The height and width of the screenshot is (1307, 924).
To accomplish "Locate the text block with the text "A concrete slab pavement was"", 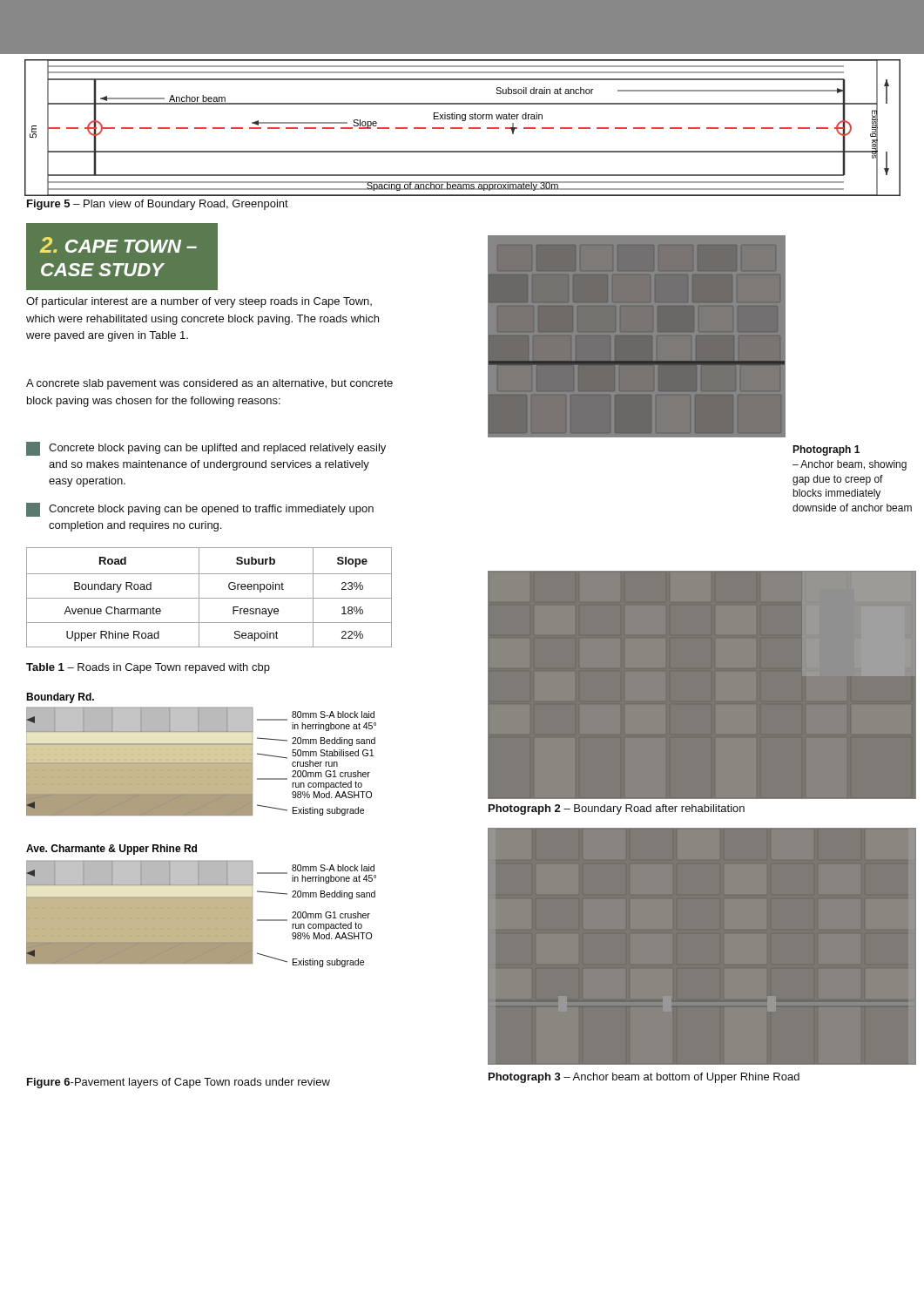I will tap(210, 391).
